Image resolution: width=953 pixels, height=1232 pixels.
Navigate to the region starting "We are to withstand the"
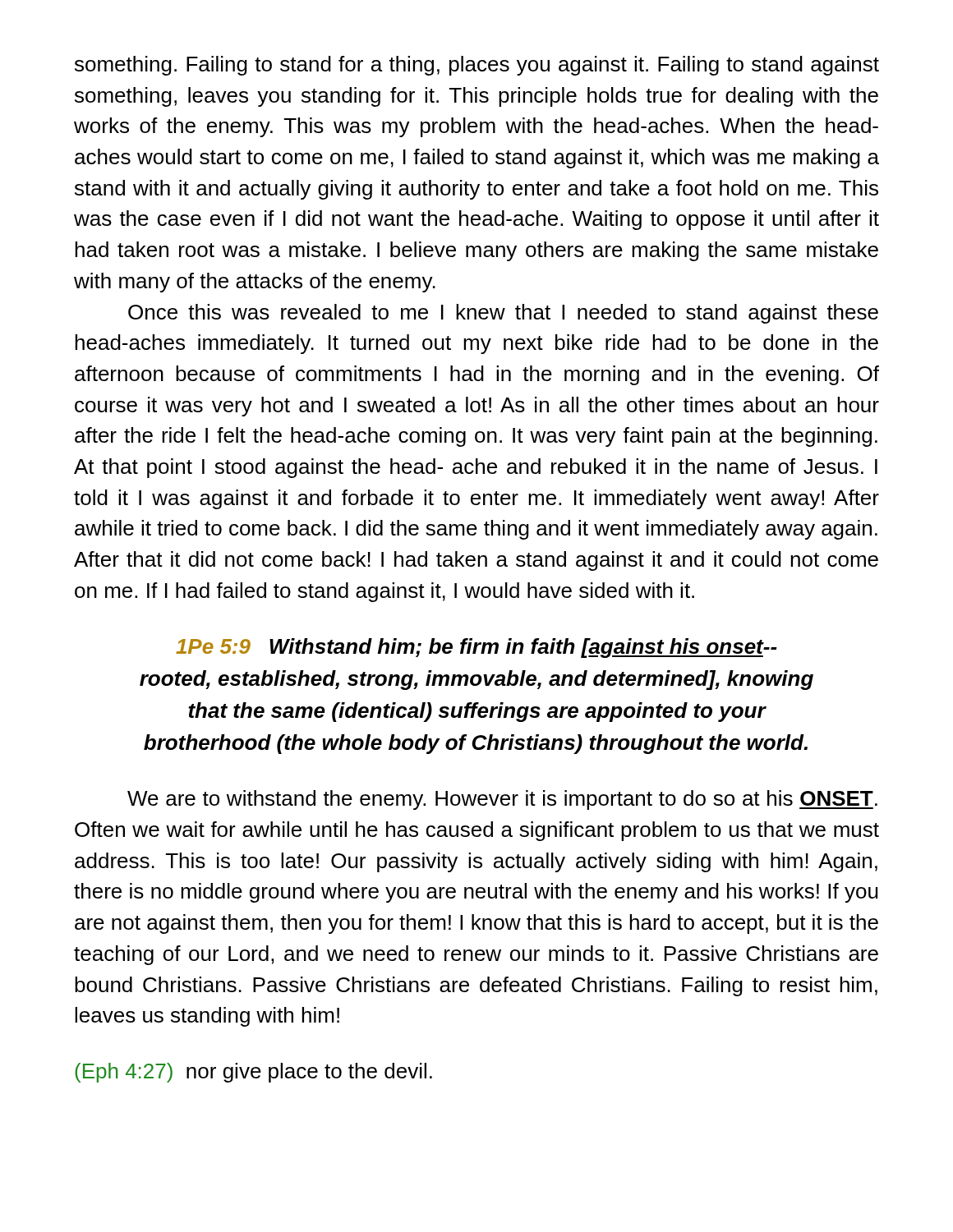476,908
